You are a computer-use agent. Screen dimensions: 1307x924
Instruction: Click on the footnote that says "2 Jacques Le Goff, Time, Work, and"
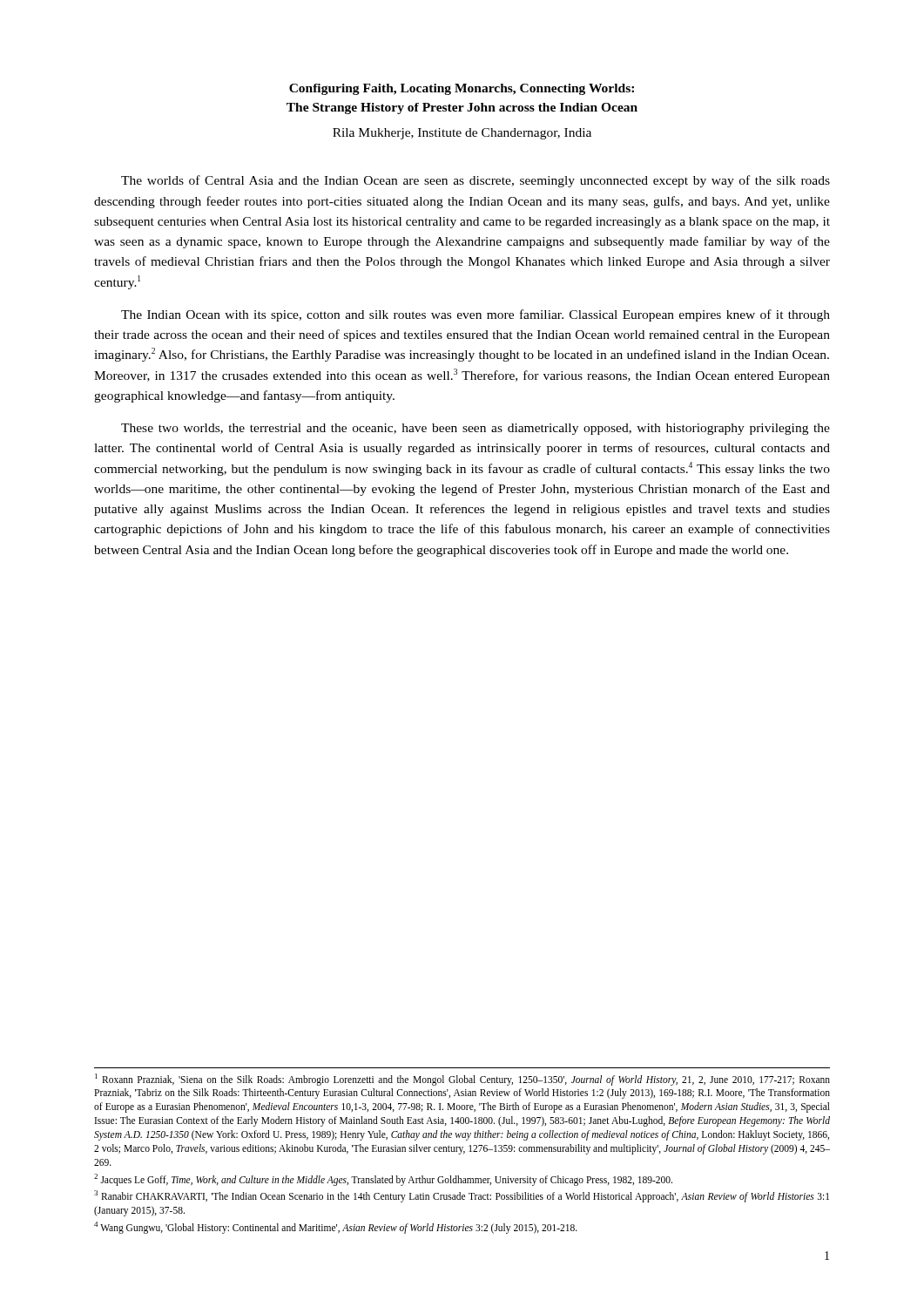(384, 1179)
